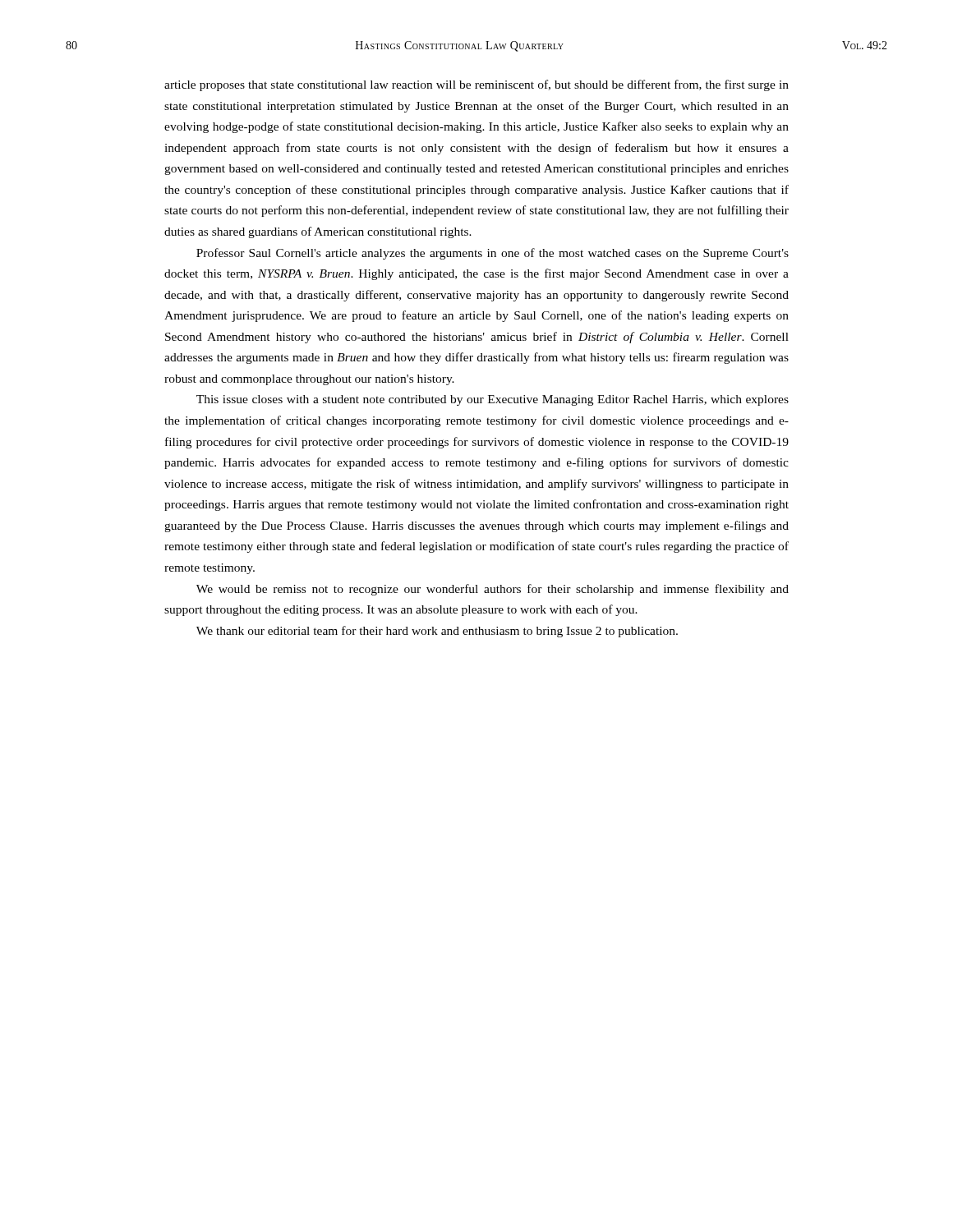
Task: Where is the passage that starts "We would be remiss not to"?
Action: coord(476,599)
